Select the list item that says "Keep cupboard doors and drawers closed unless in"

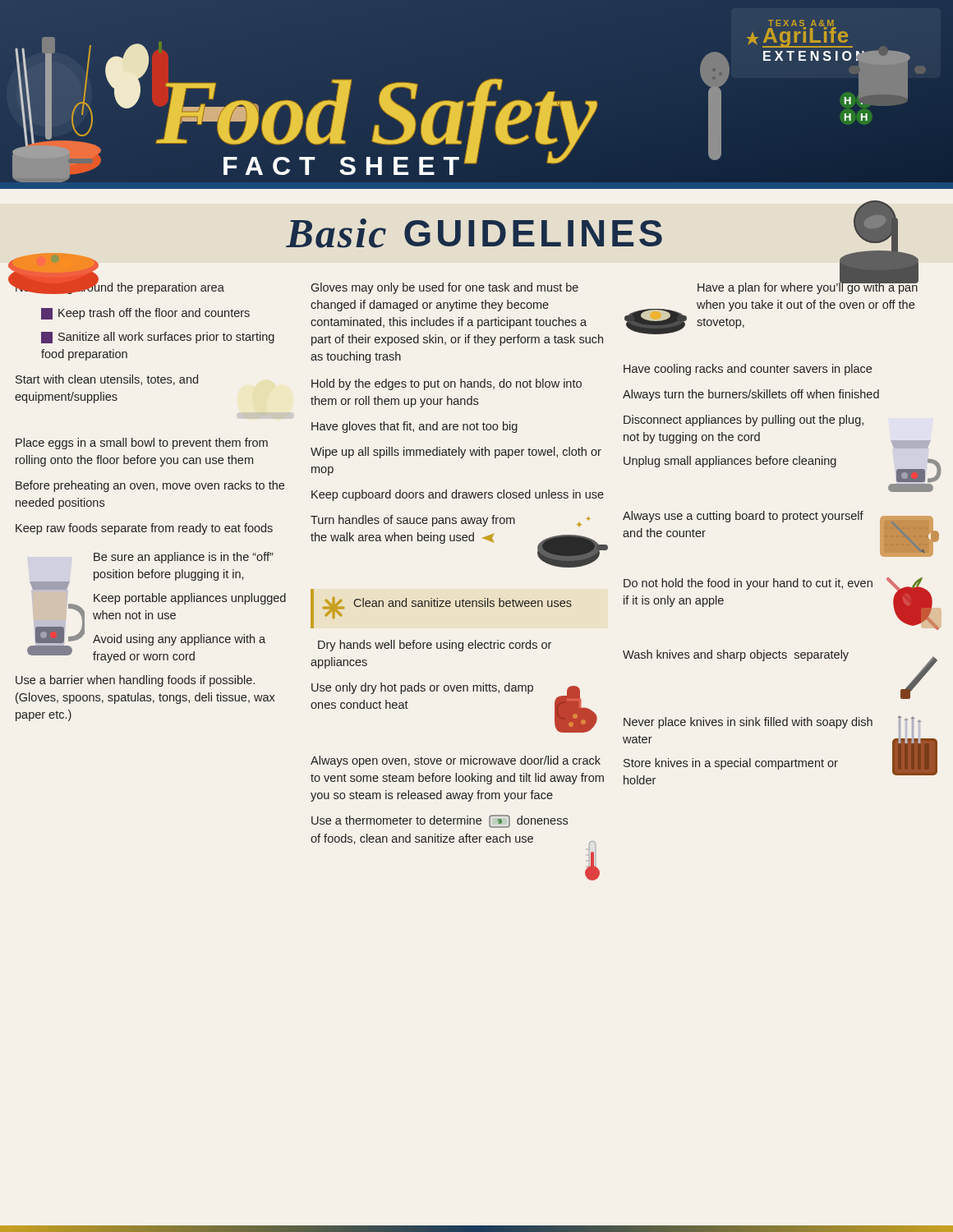(457, 495)
